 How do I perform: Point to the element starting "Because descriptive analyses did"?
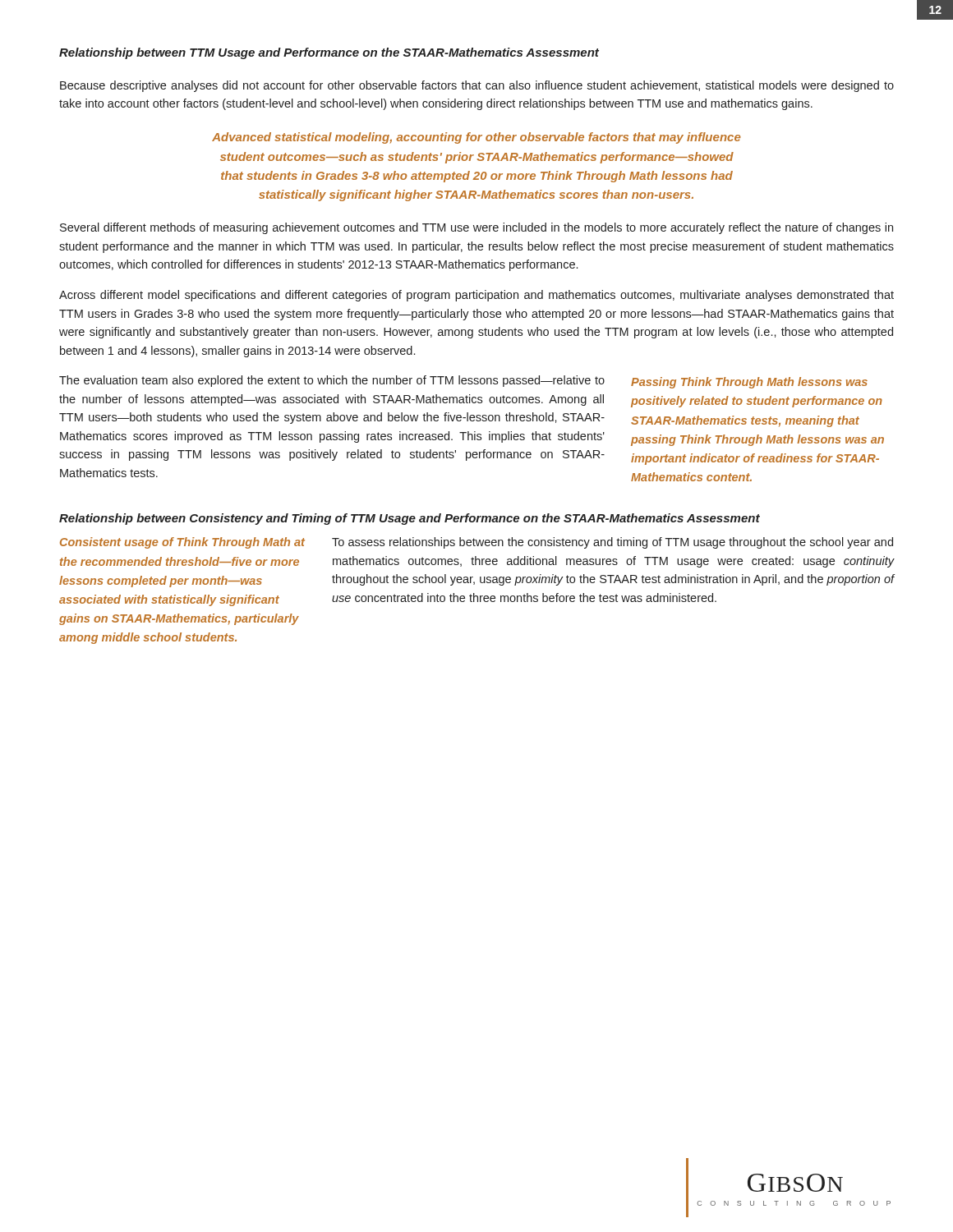pyautogui.click(x=476, y=94)
